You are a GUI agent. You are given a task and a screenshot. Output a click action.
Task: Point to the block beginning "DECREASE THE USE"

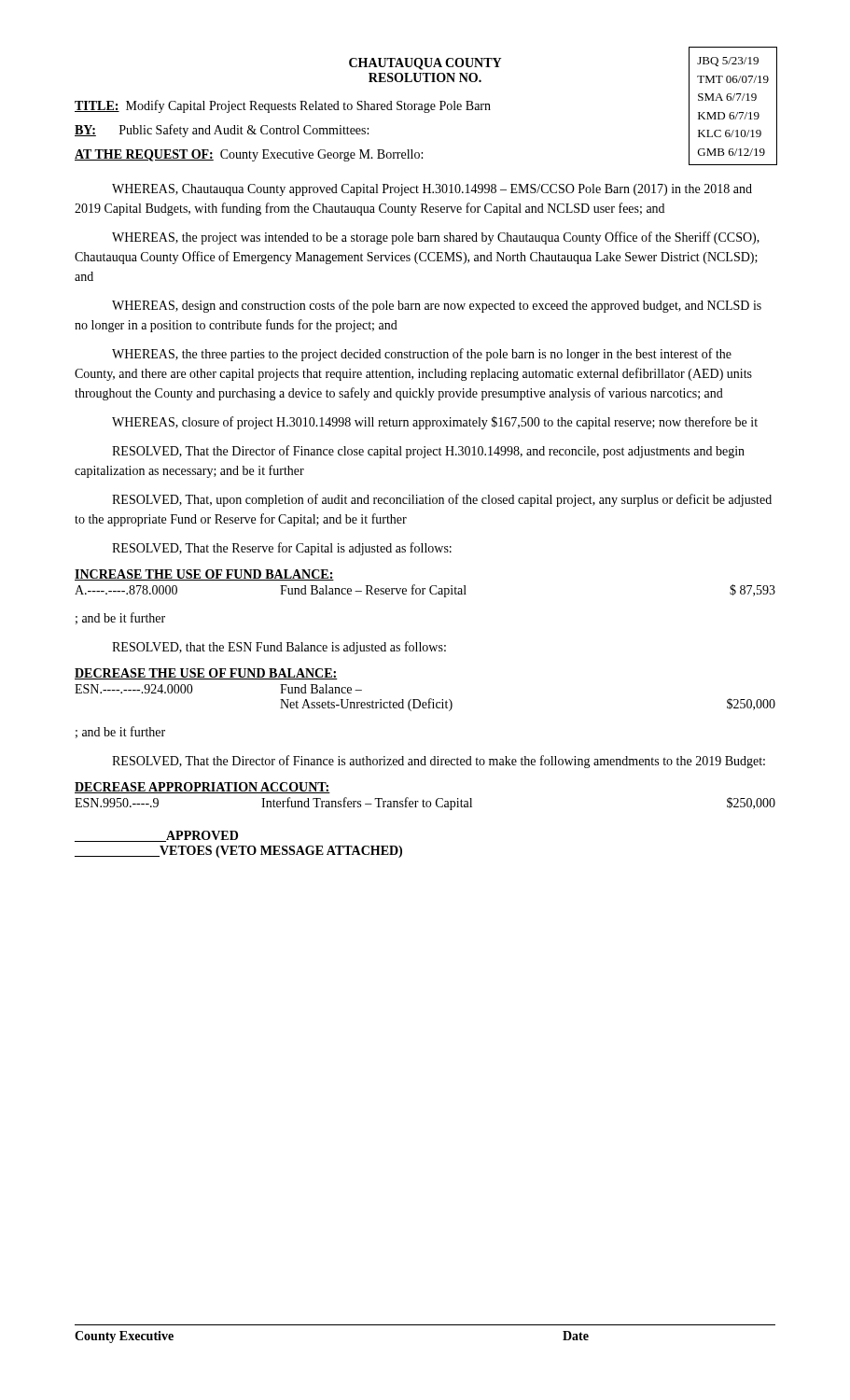pyautogui.click(x=425, y=690)
